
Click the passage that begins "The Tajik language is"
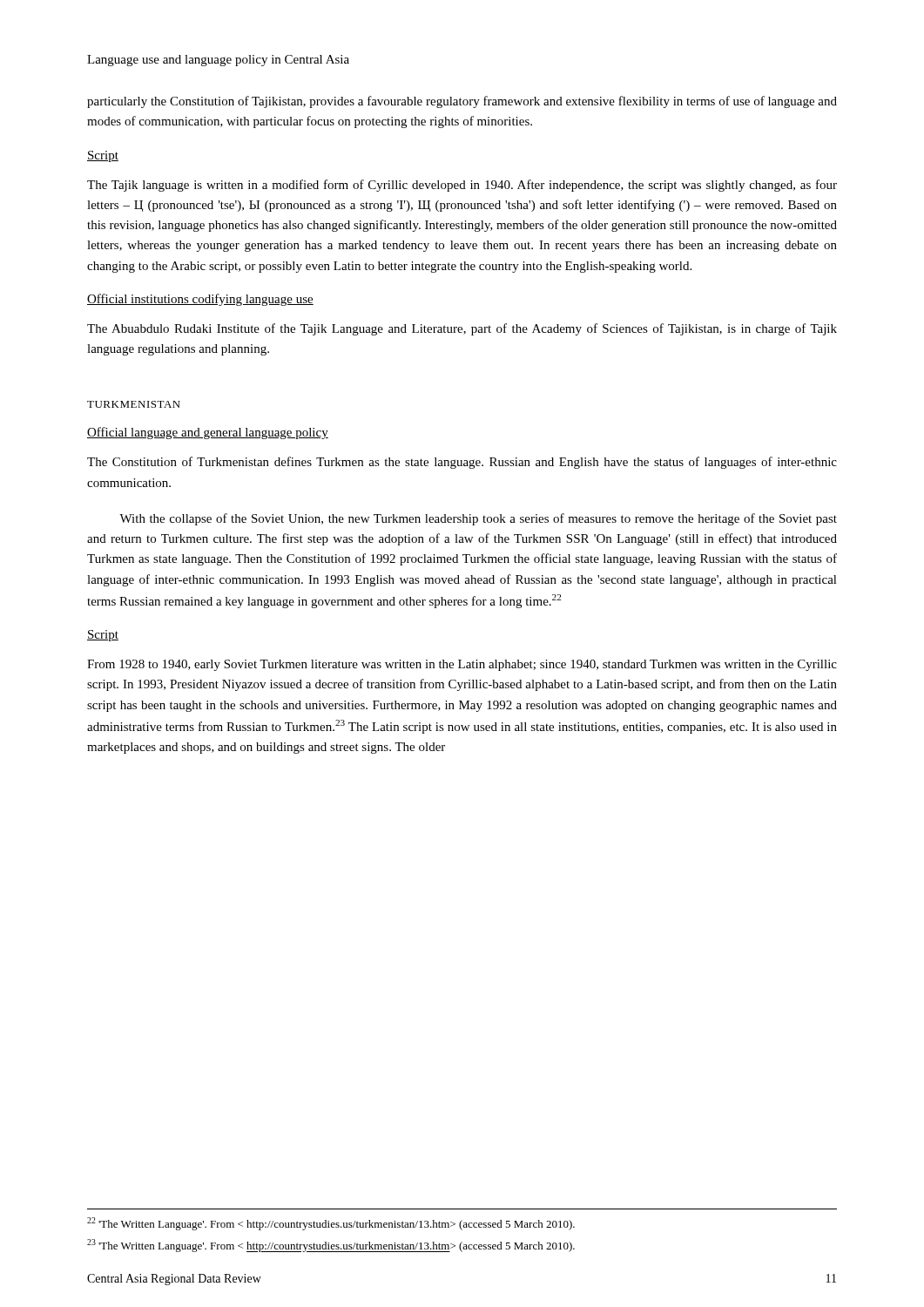click(x=462, y=225)
